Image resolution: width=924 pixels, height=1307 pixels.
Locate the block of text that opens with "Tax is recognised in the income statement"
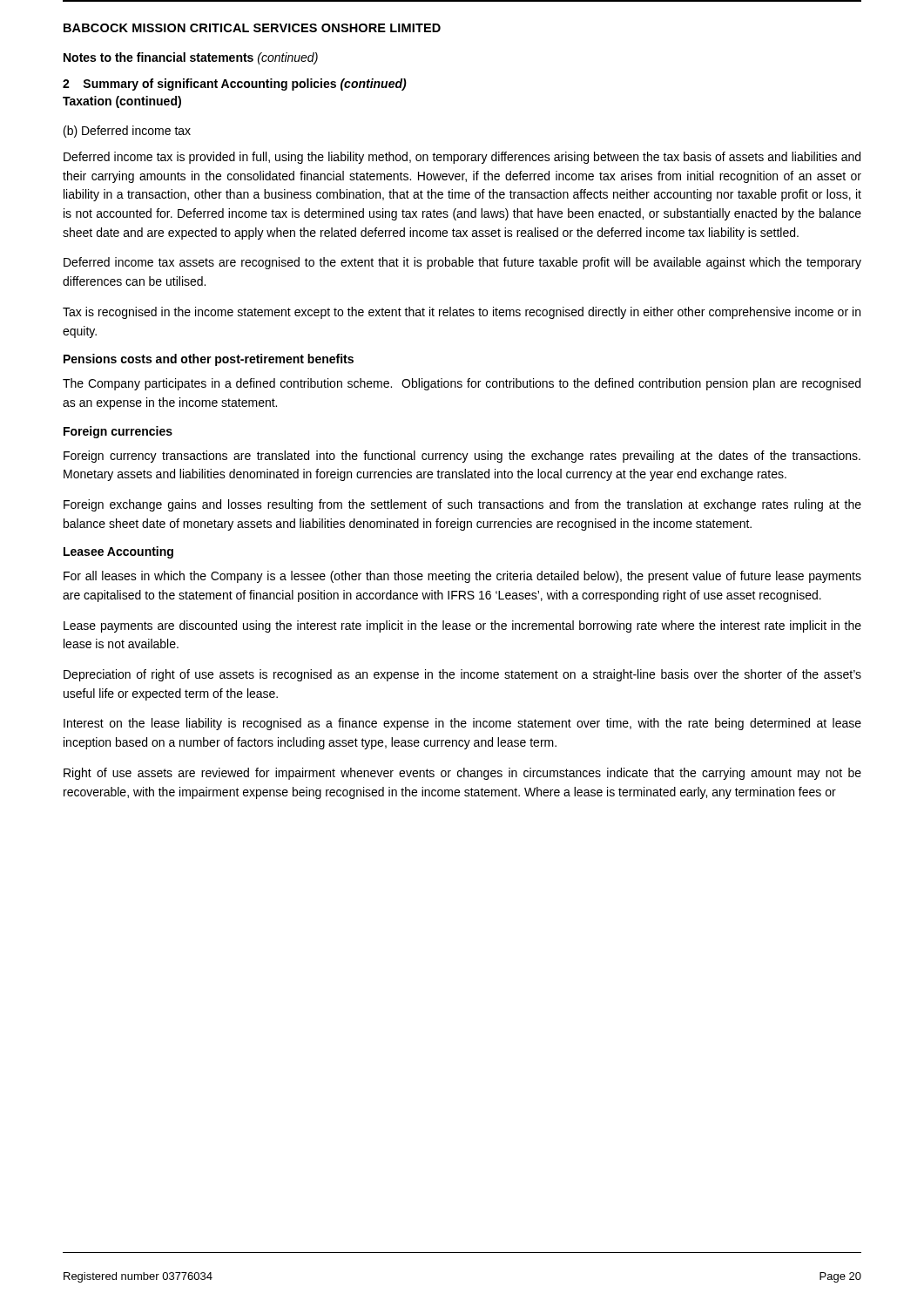pyautogui.click(x=462, y=321)
